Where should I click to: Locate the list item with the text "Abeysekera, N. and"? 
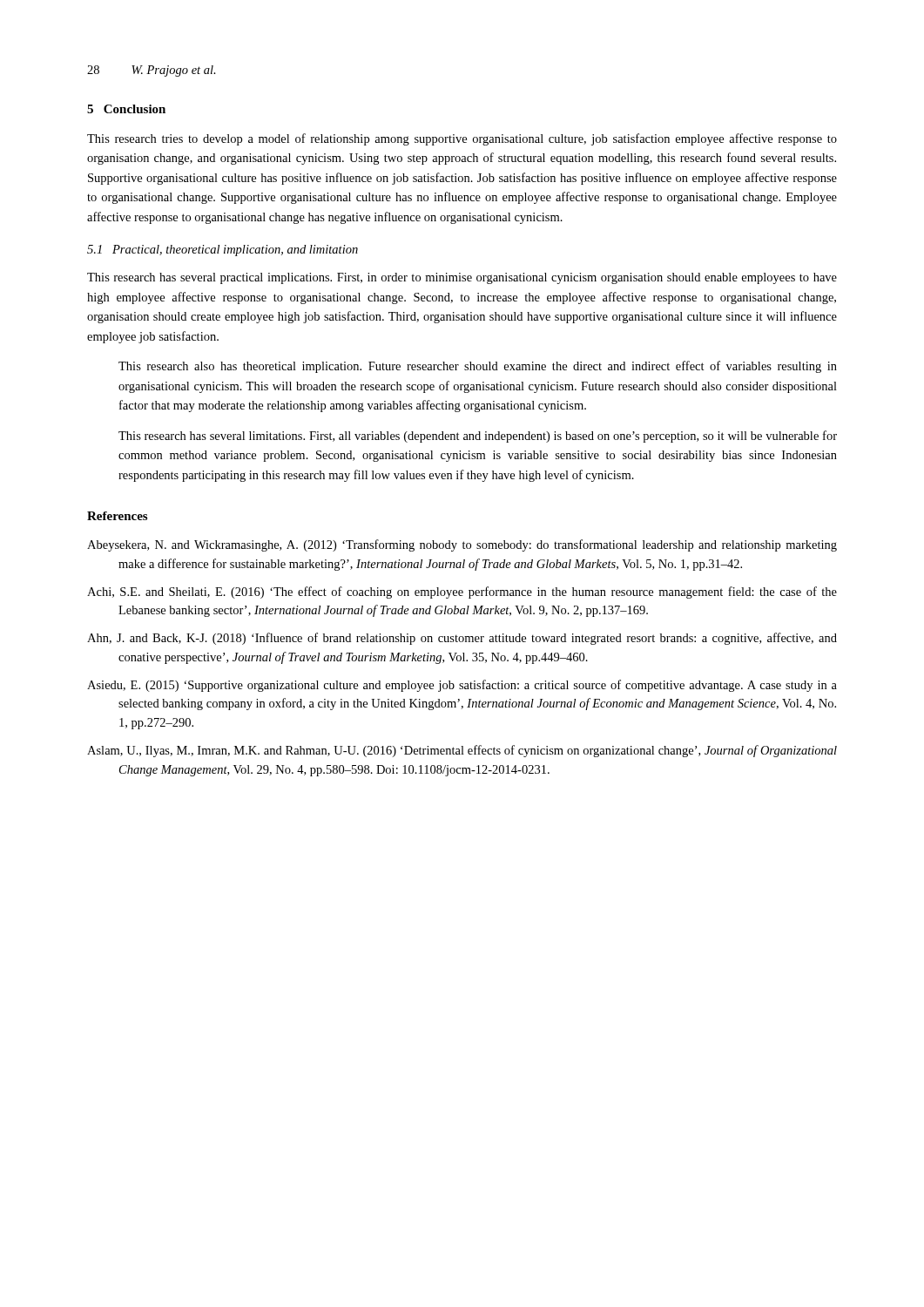click(x=462, y=554)
